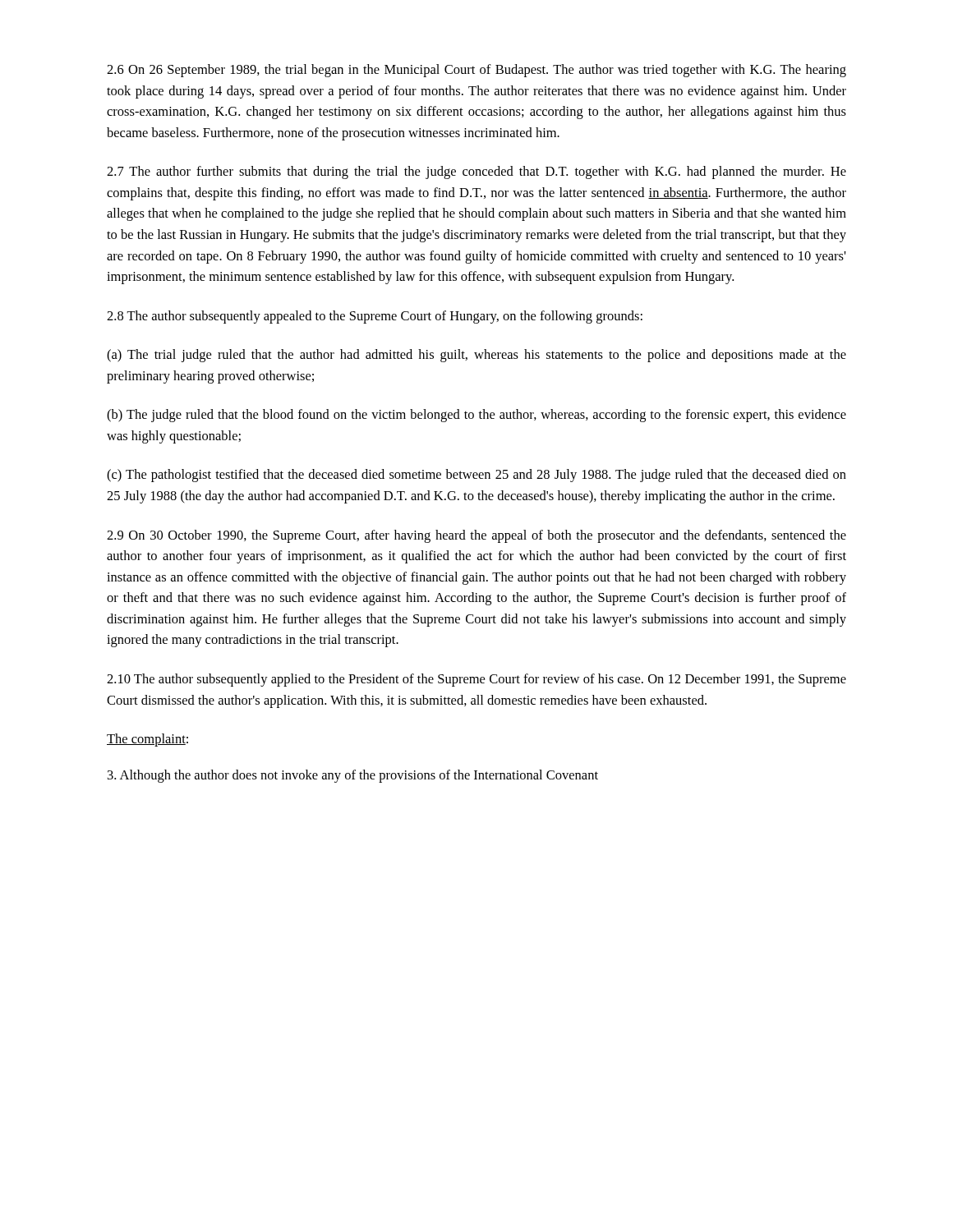Click the passage that begins "8 The author subsequently"
Image resolution: width=953 pixels, height=1232 pixels.
point(375,316)
